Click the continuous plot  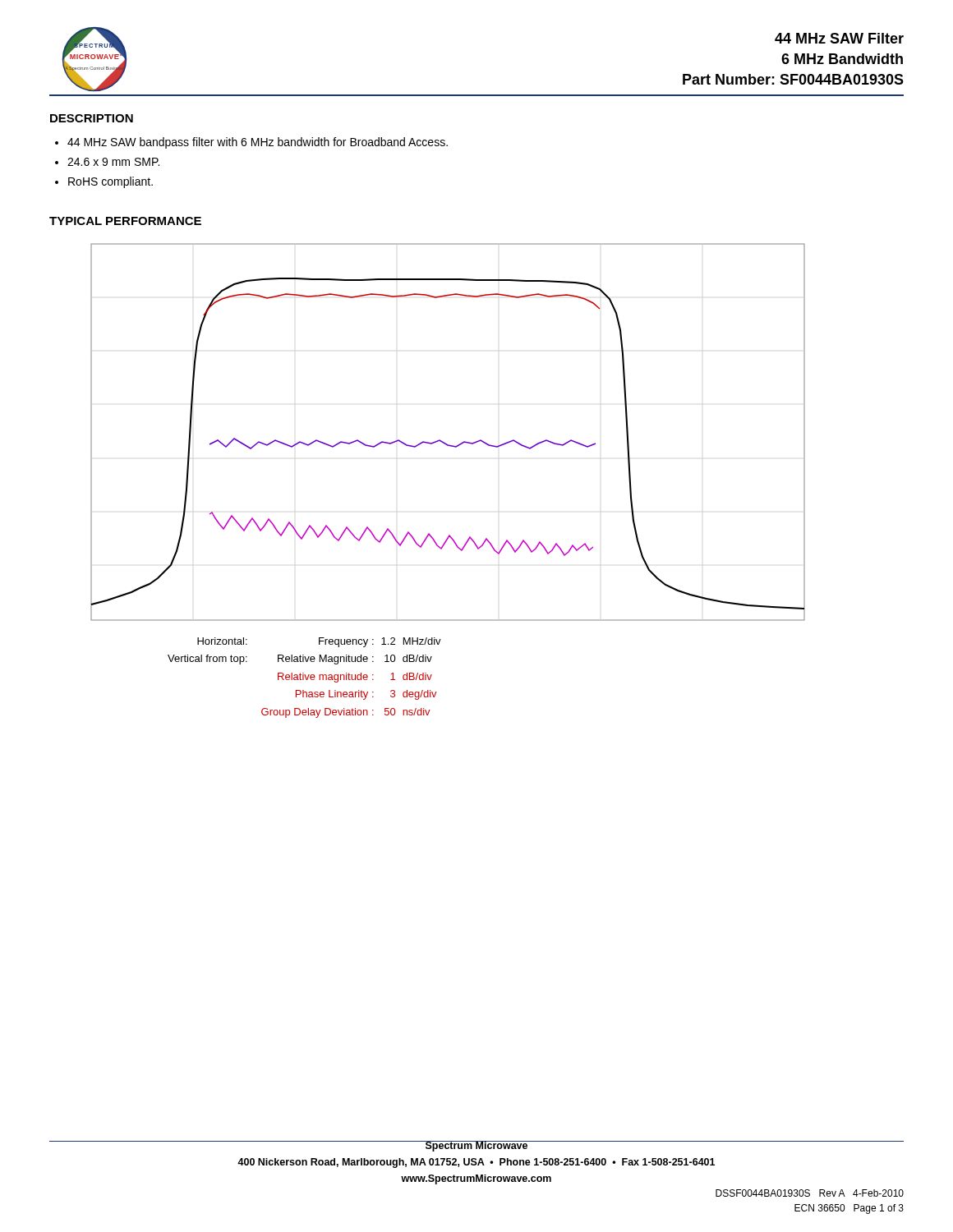pos(448,432)
